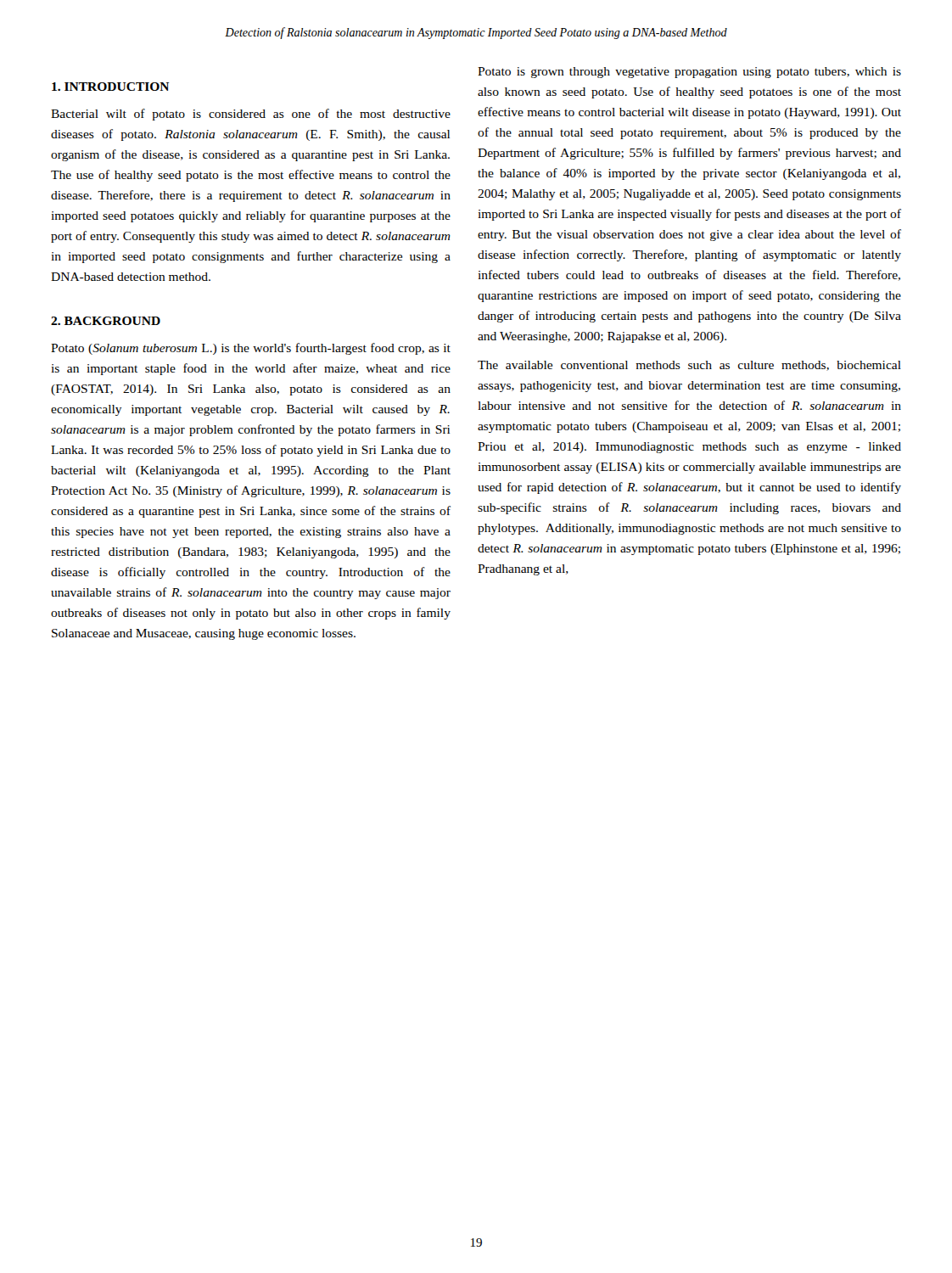Where is the passage that starts "Potato (Solanum tuberosum"?
Viewport: 952px width, 1273px height.
pyautogui.click(x=251, y=490)
